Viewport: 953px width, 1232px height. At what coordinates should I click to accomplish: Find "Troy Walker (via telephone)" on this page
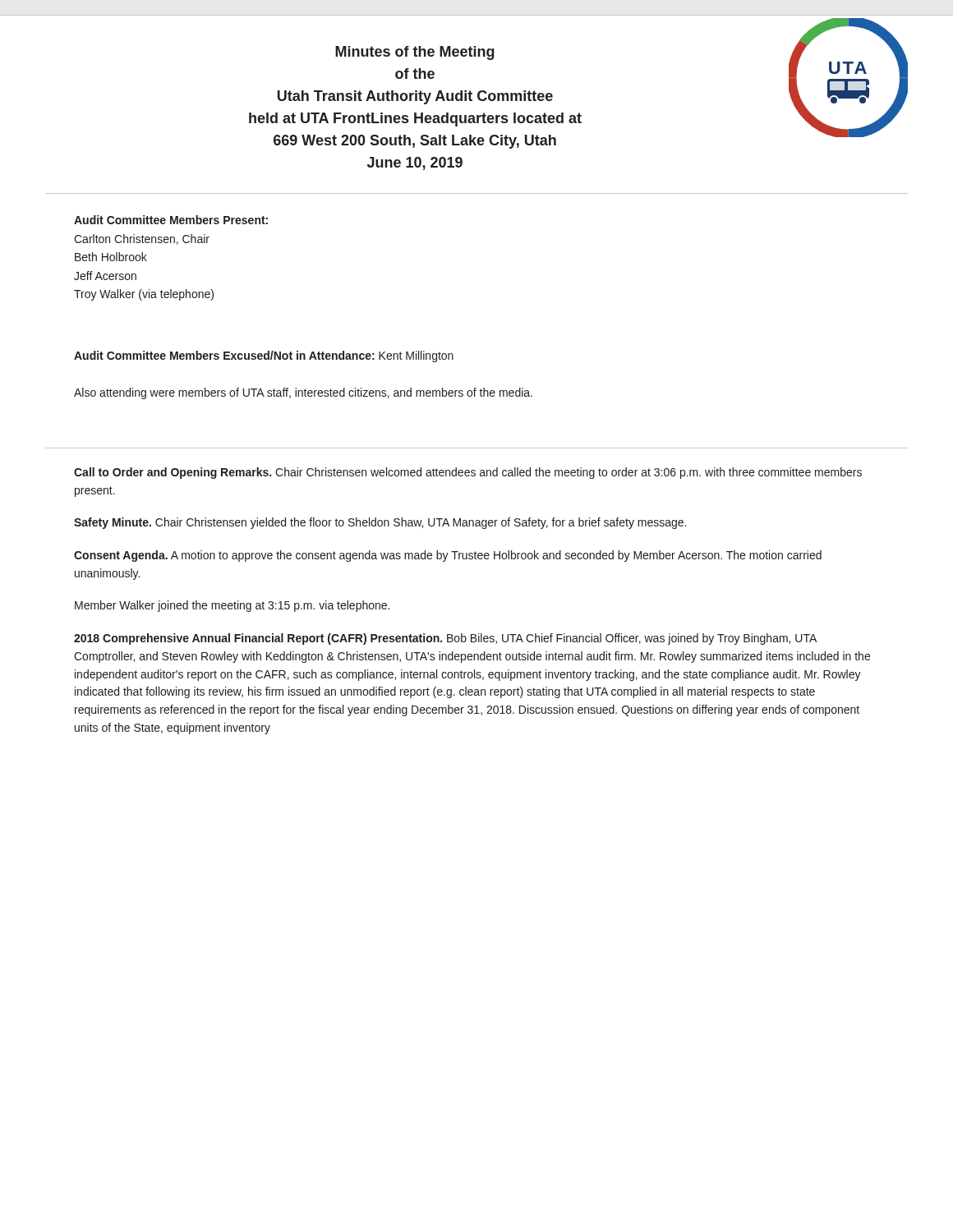(x=144, y=295)
